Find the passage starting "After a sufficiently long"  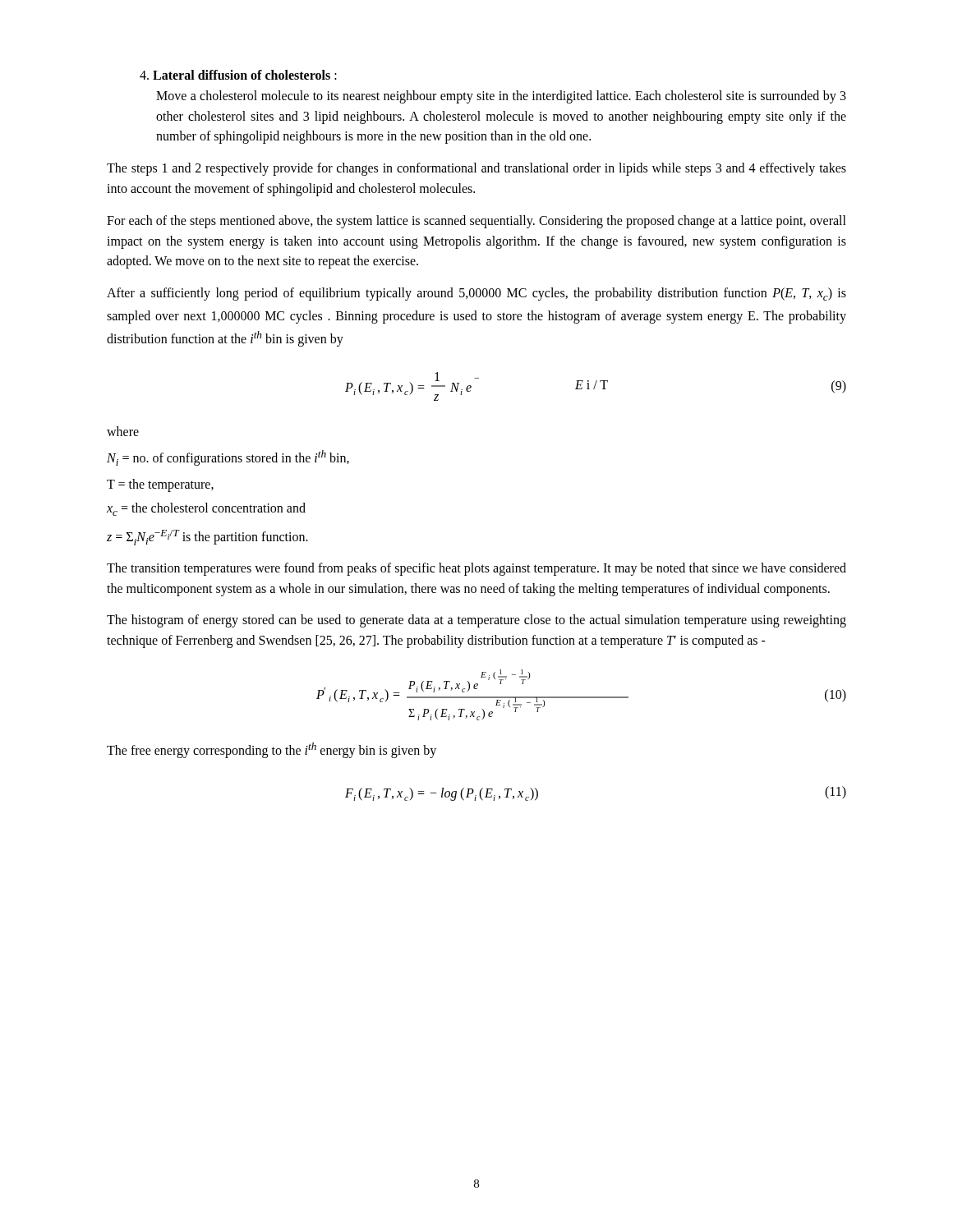[x=476, y=317]
